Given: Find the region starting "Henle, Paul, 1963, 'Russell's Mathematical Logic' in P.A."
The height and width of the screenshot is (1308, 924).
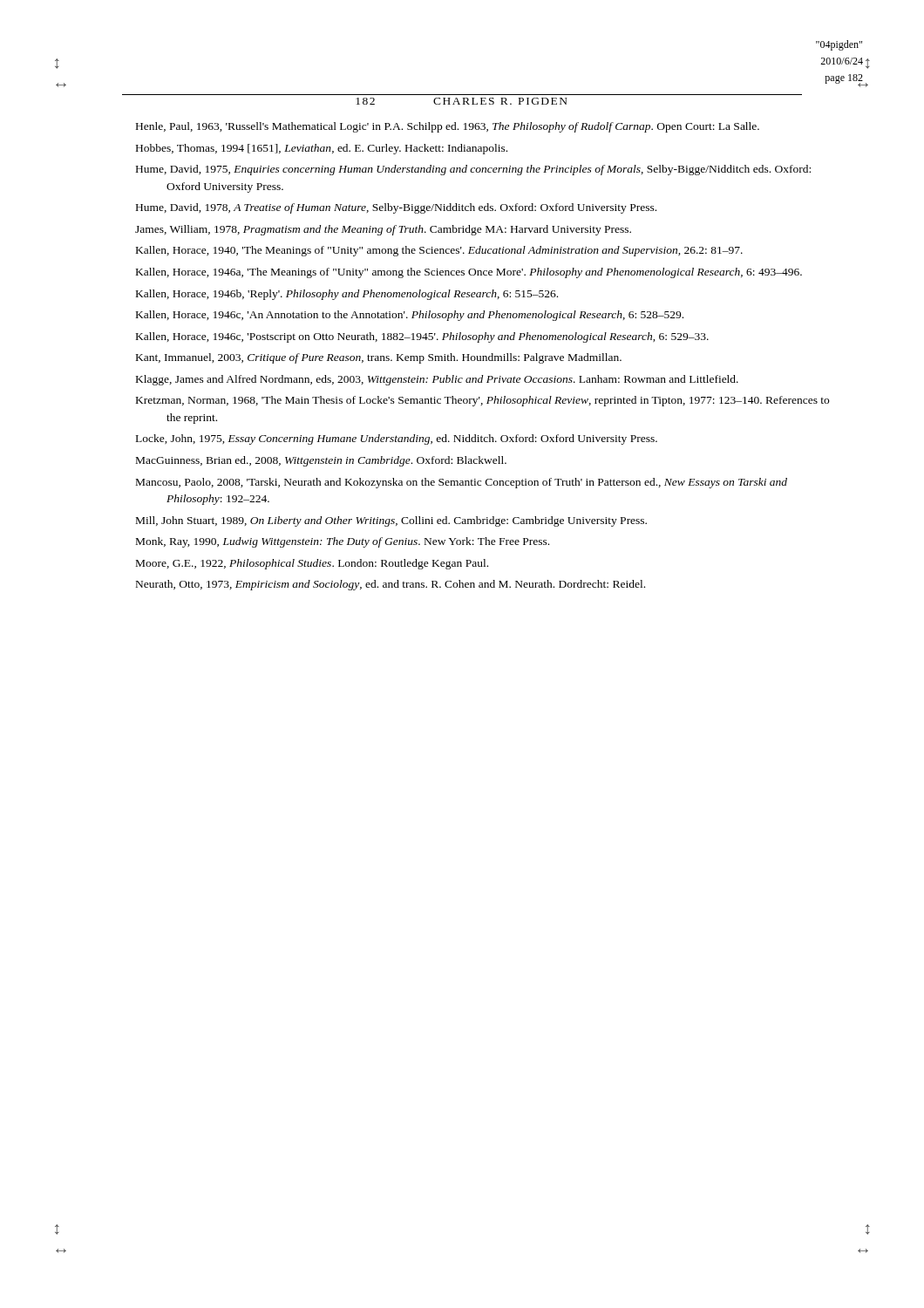Looking at the screenshot, I should [x=447, y=126].
